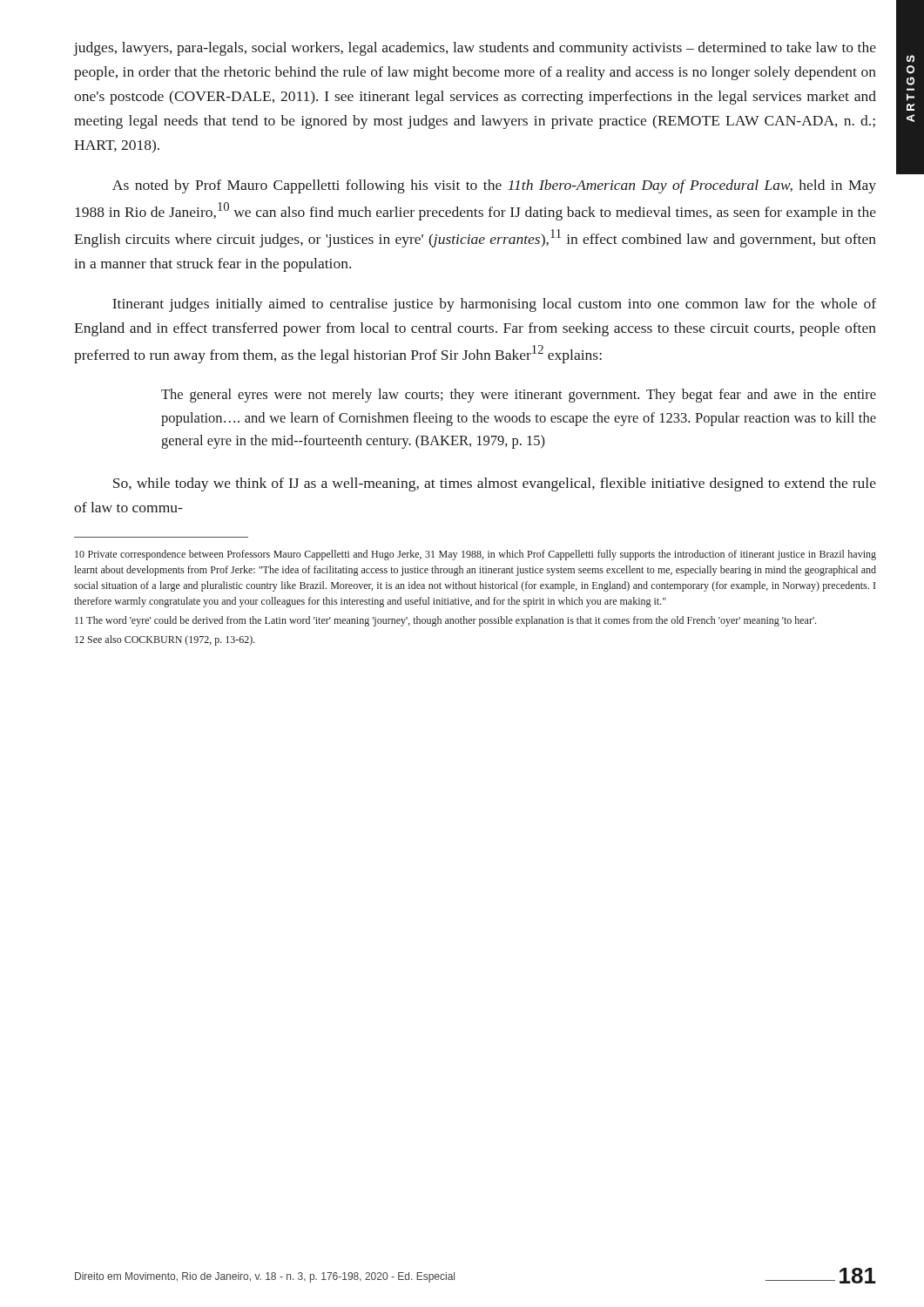Locate the block starting "judges, lawyers, para-legals, social workers, legal academics, law"
The width and height of the screenshot is (924, 1307).
point(475,96)
